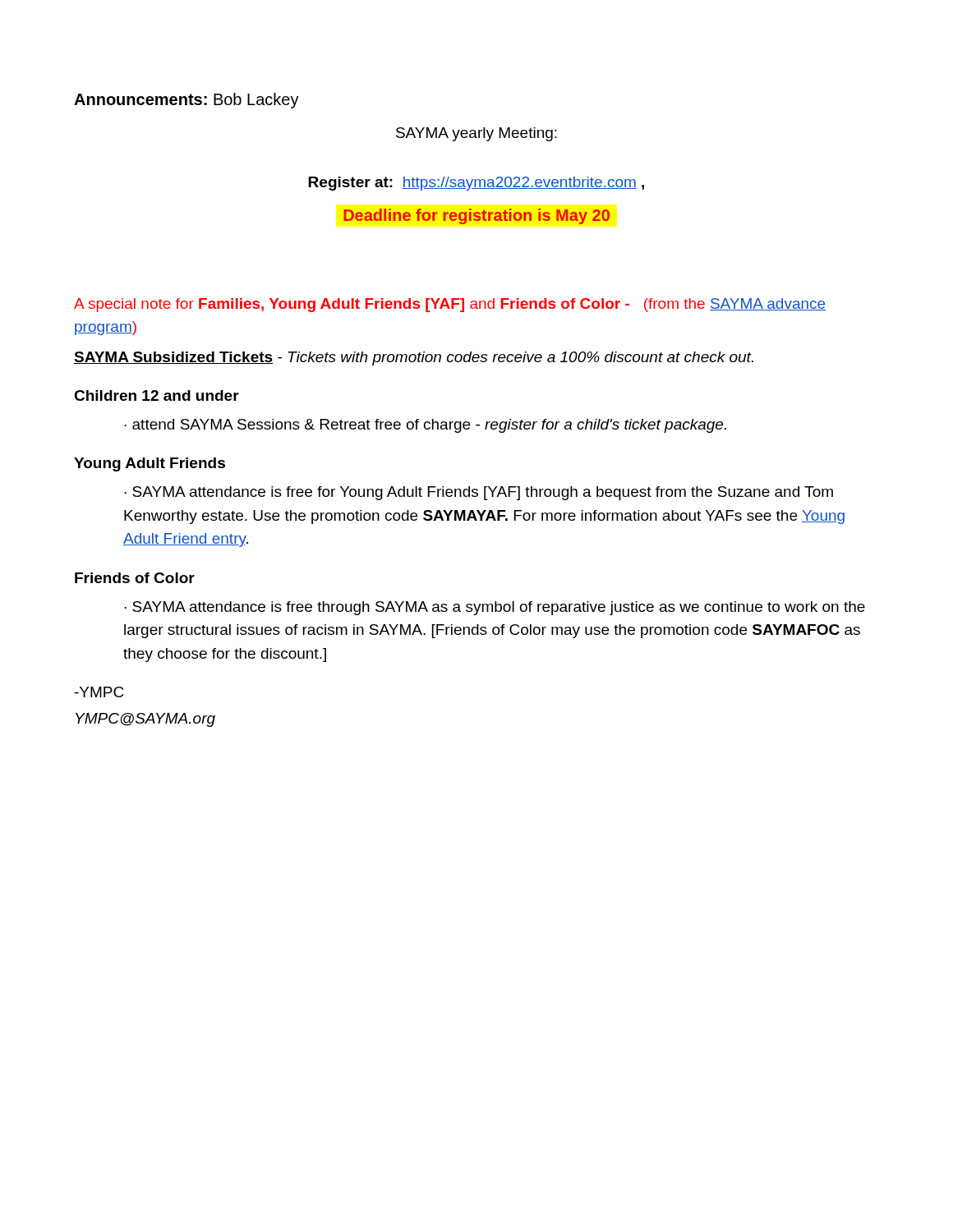Viewport: 953px width, 1232px height.
Task: Find the text block starting "SAYMA Subsidized Tickets"
Action: click(x=415, y=357)
